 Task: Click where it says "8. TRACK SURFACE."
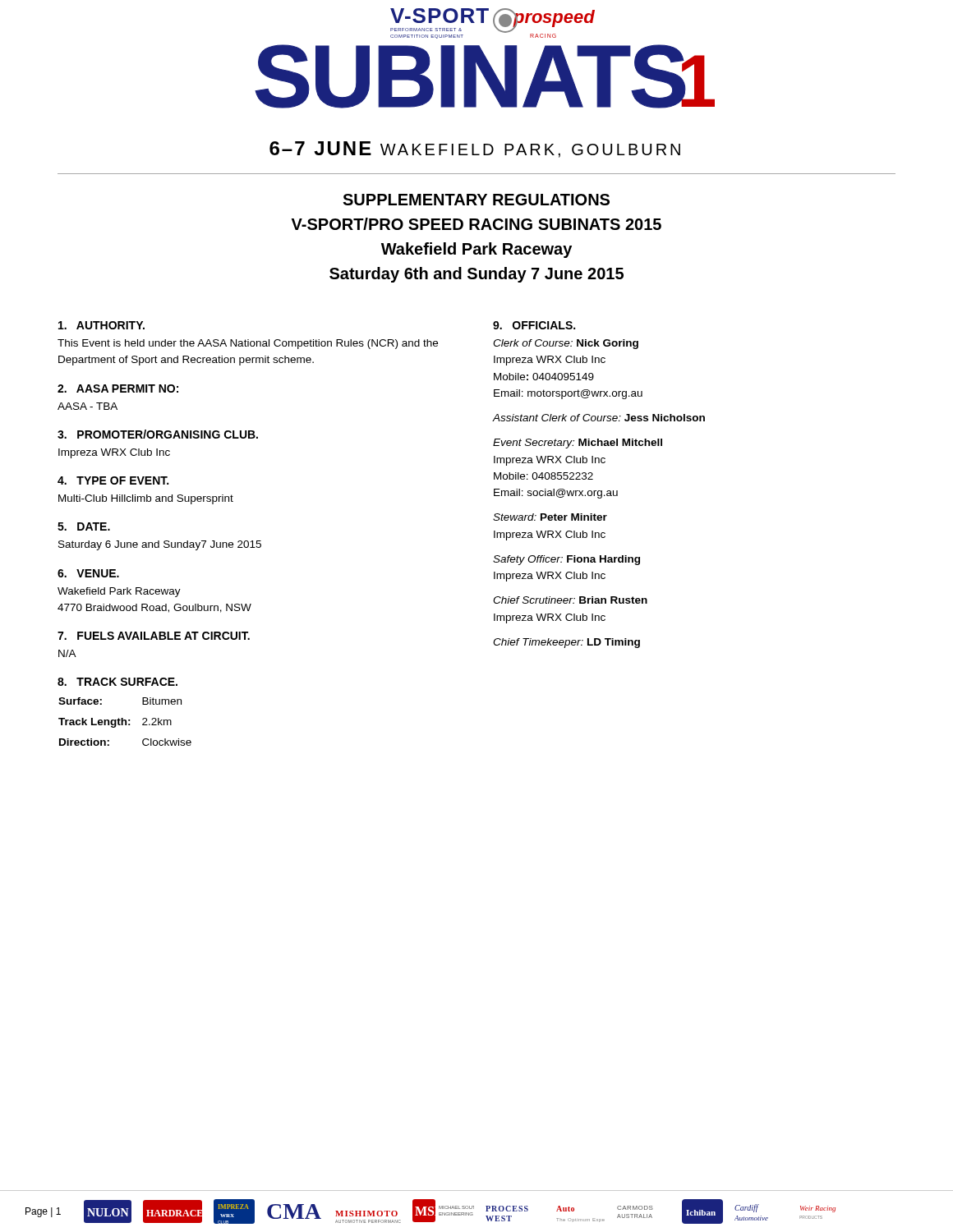(x=118, y=682)
